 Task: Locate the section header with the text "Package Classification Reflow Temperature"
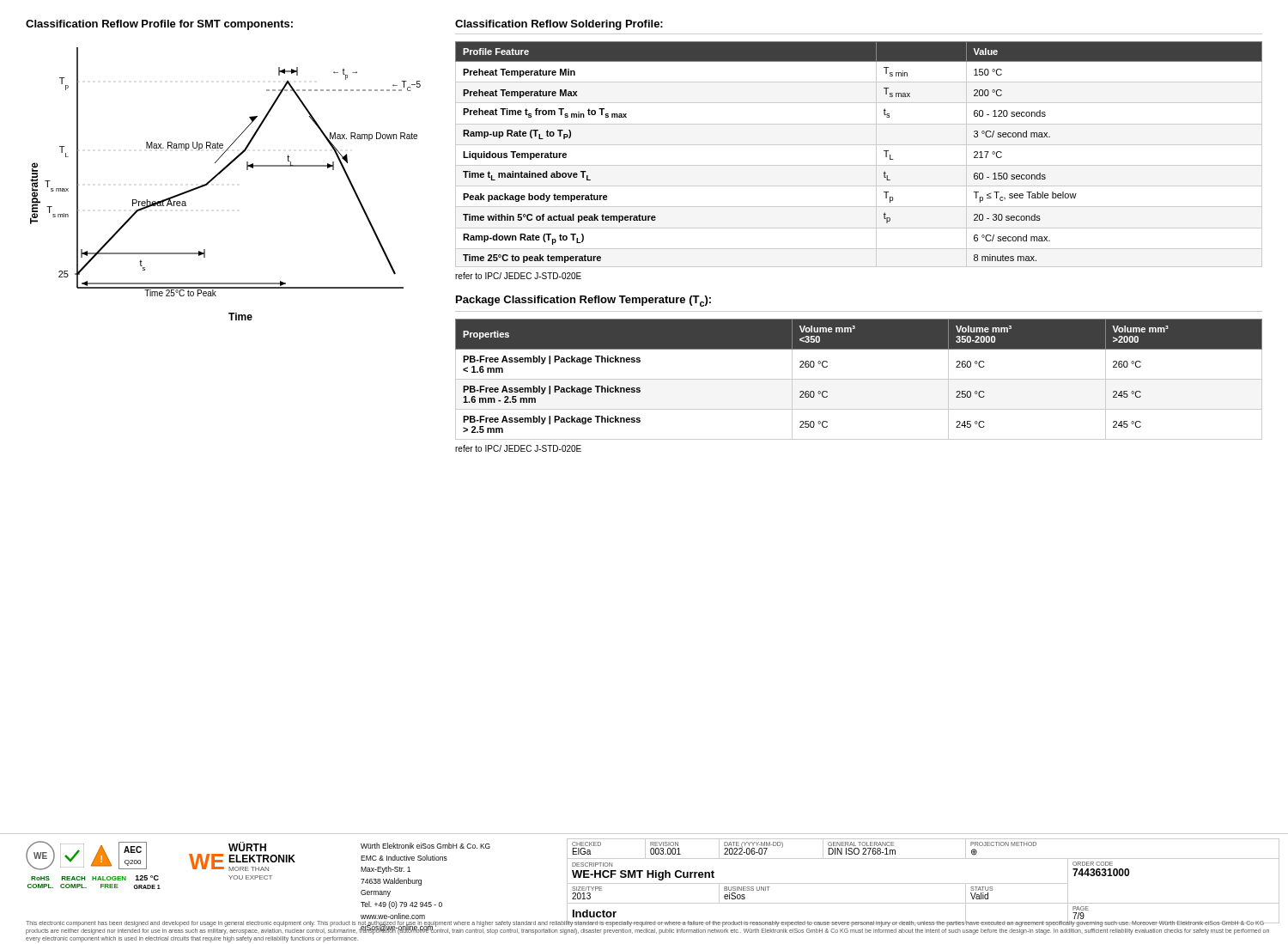[583, 300]
